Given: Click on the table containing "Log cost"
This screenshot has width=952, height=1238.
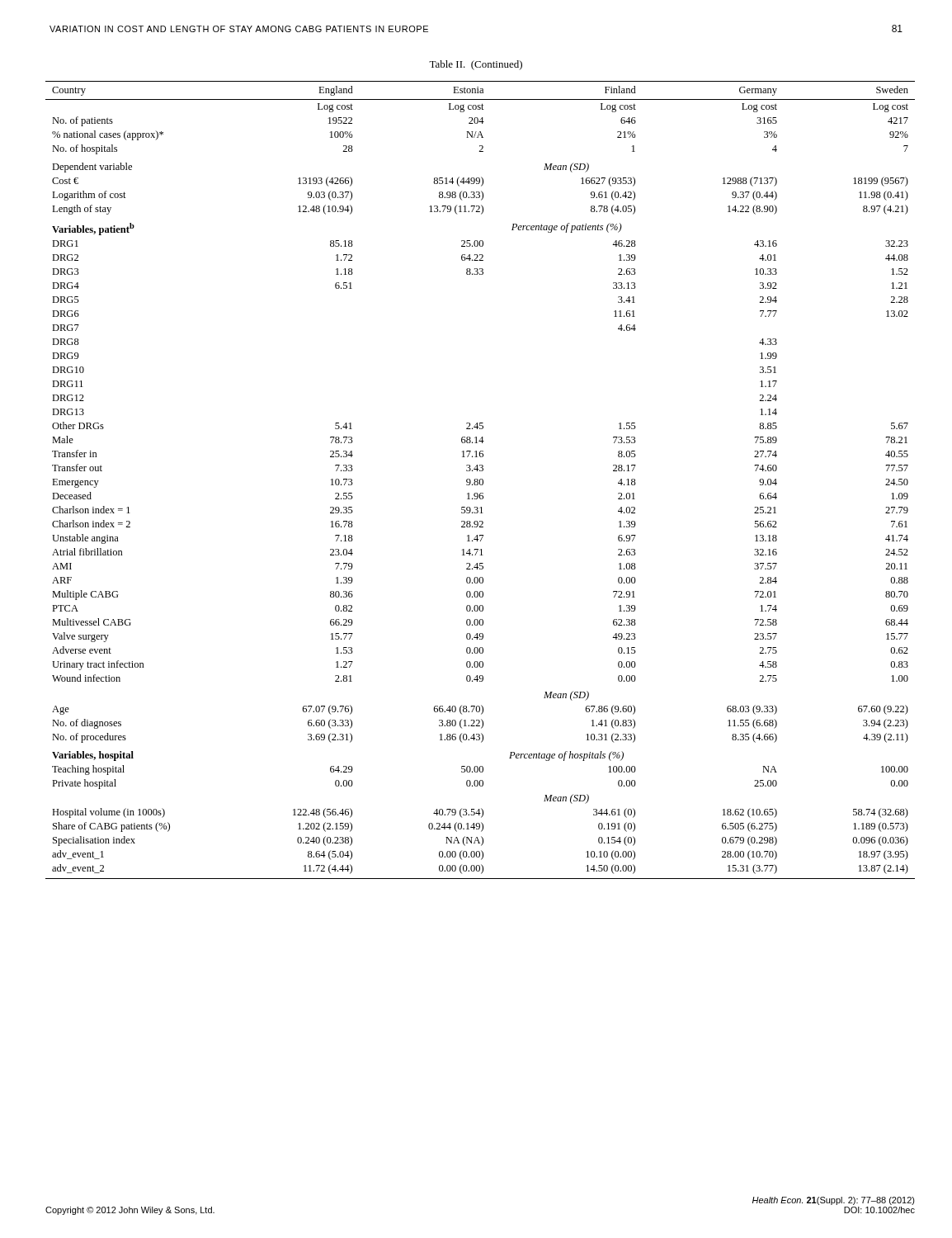Looking at the screenshot, I should coord(480,480).
